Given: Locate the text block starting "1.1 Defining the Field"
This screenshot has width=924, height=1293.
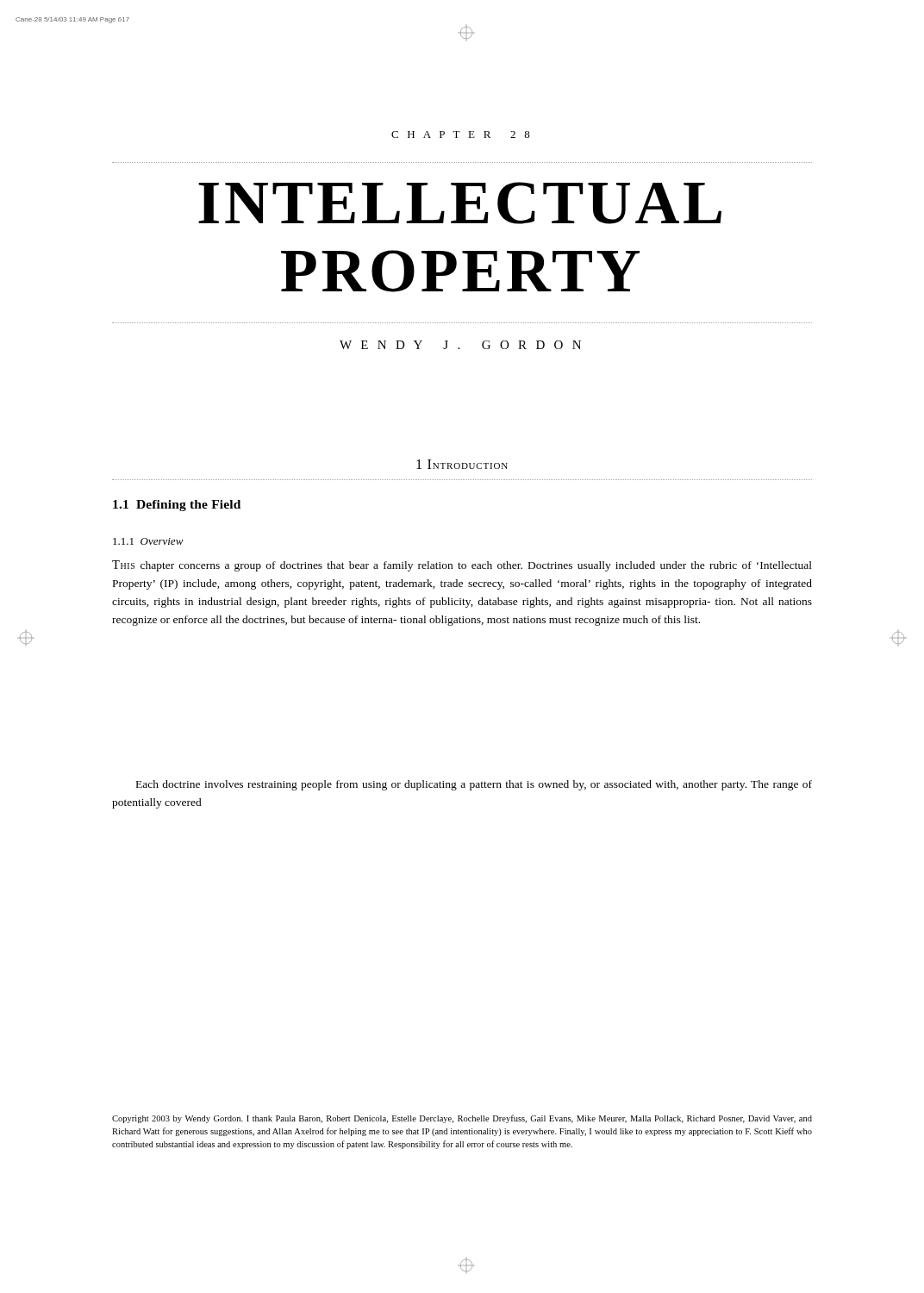Looking at the screenshot, I should click(x=177, y=504).
